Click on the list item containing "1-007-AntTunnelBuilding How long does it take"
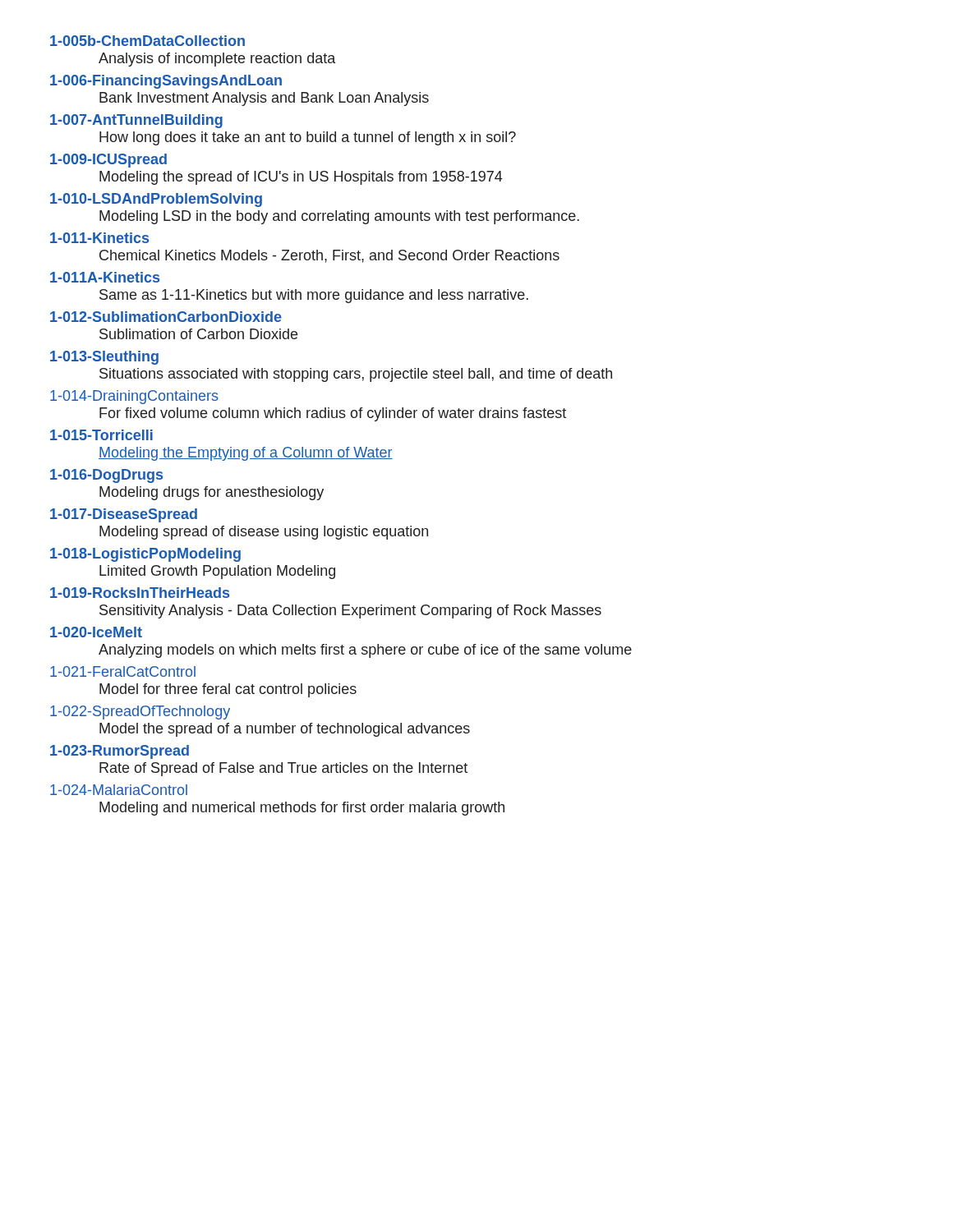The width and height of the screenshot is (953, 1232). [476, 129]
